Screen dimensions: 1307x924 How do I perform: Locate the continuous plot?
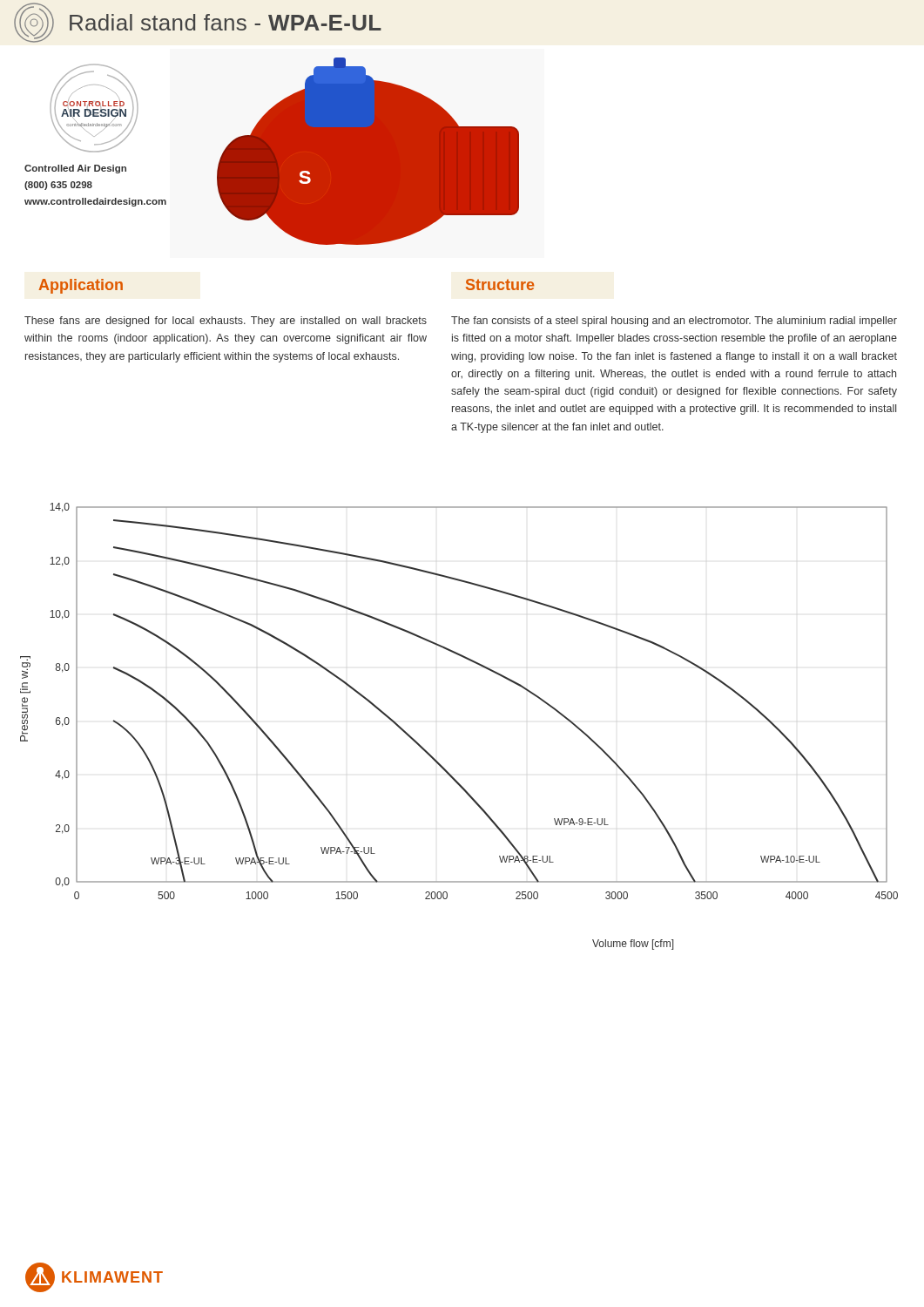tap(460, 712)
